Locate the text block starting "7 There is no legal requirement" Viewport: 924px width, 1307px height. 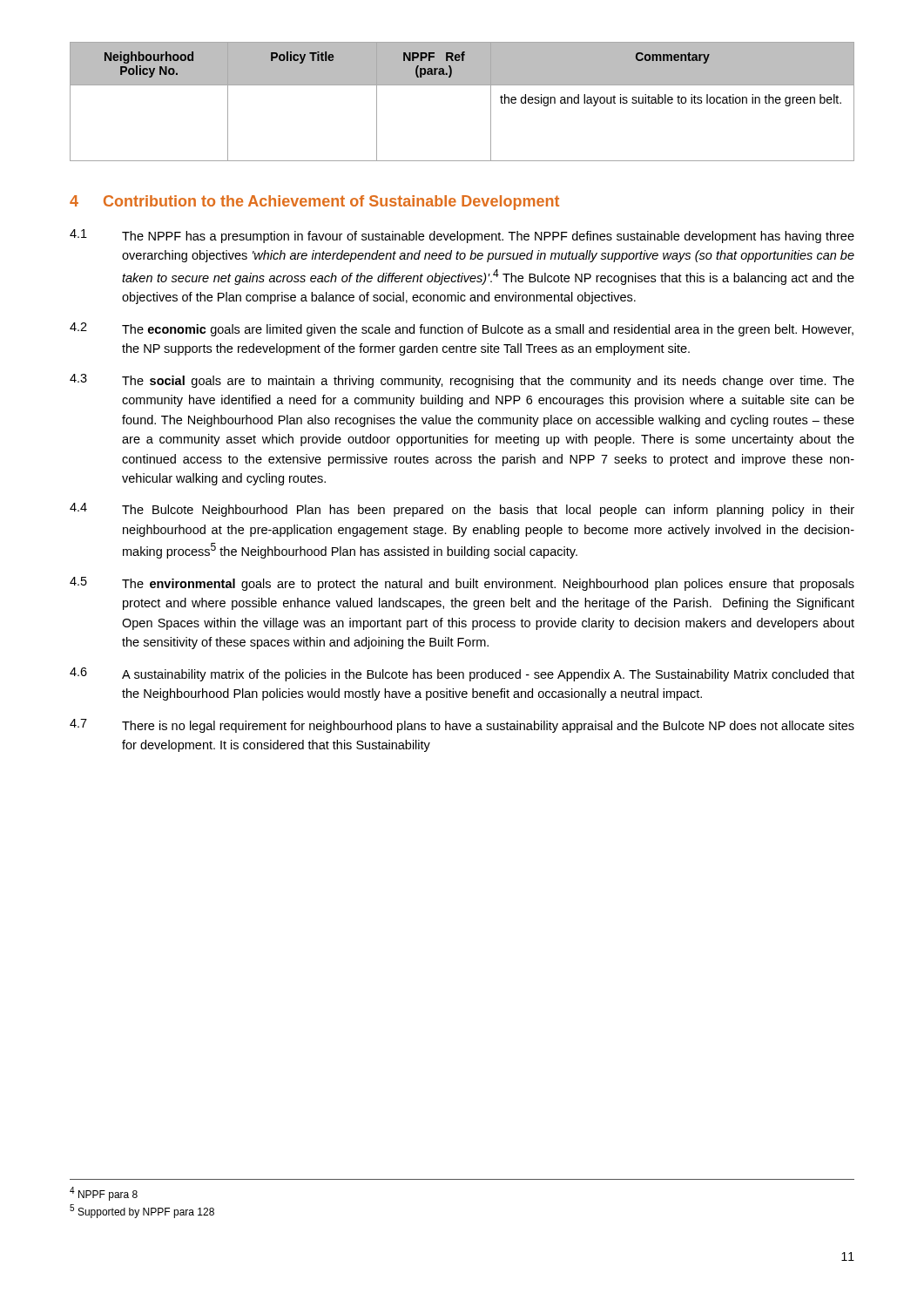[x=462, y=735]
